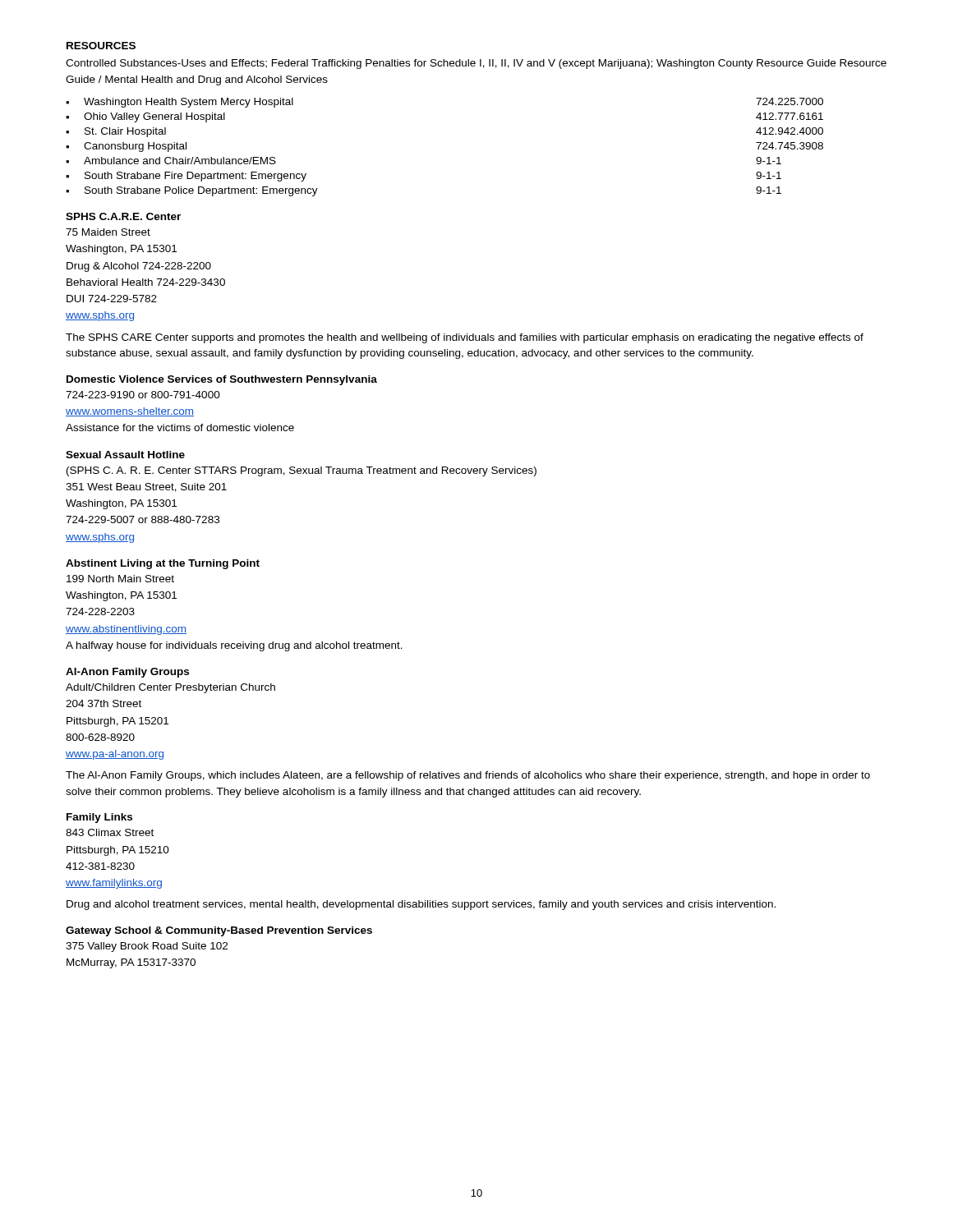Click where it says "▪ South Strabane Police Department: Emergency 9-1-1"

(203, 193)
